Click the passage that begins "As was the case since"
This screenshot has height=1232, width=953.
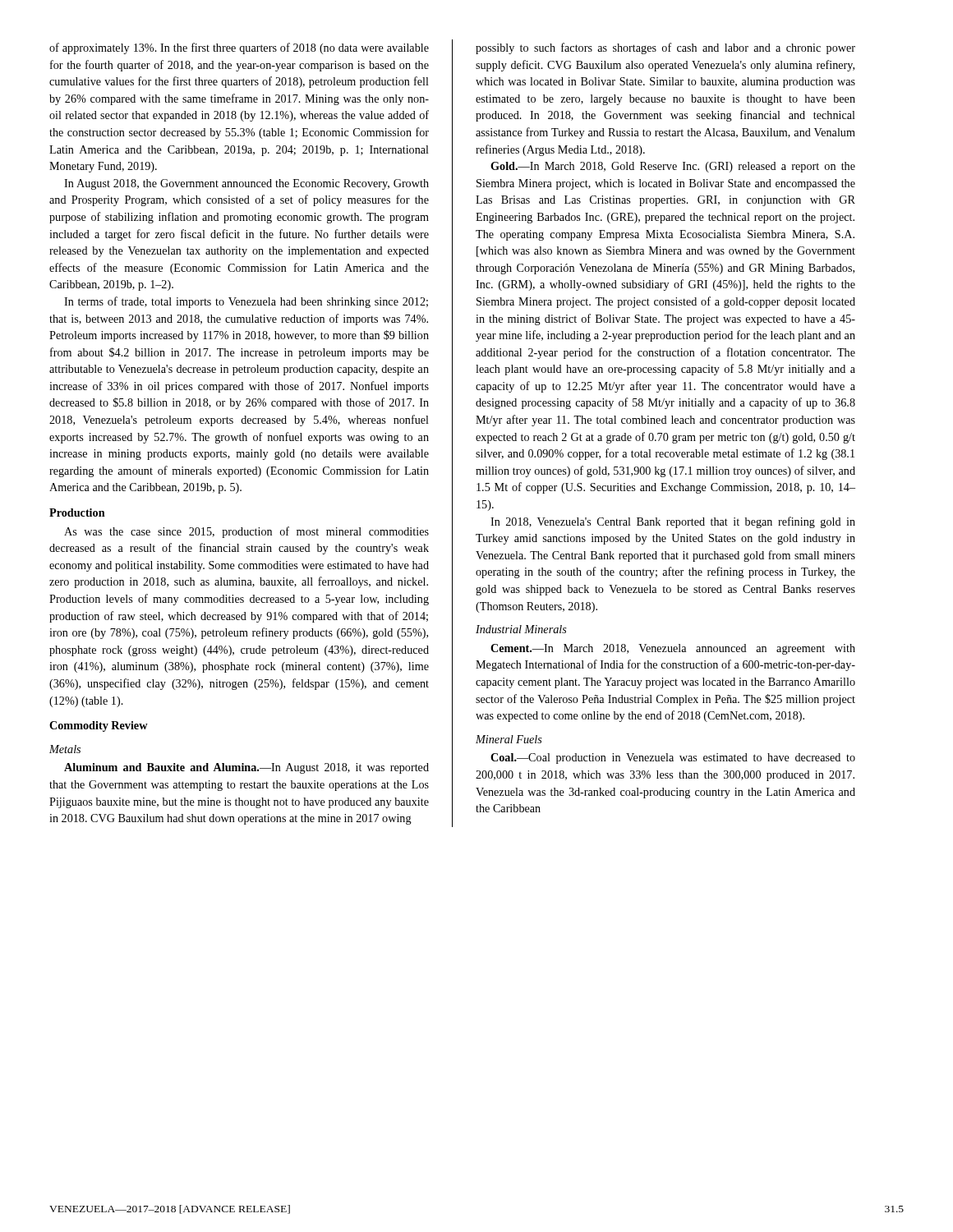coord(239,616)
